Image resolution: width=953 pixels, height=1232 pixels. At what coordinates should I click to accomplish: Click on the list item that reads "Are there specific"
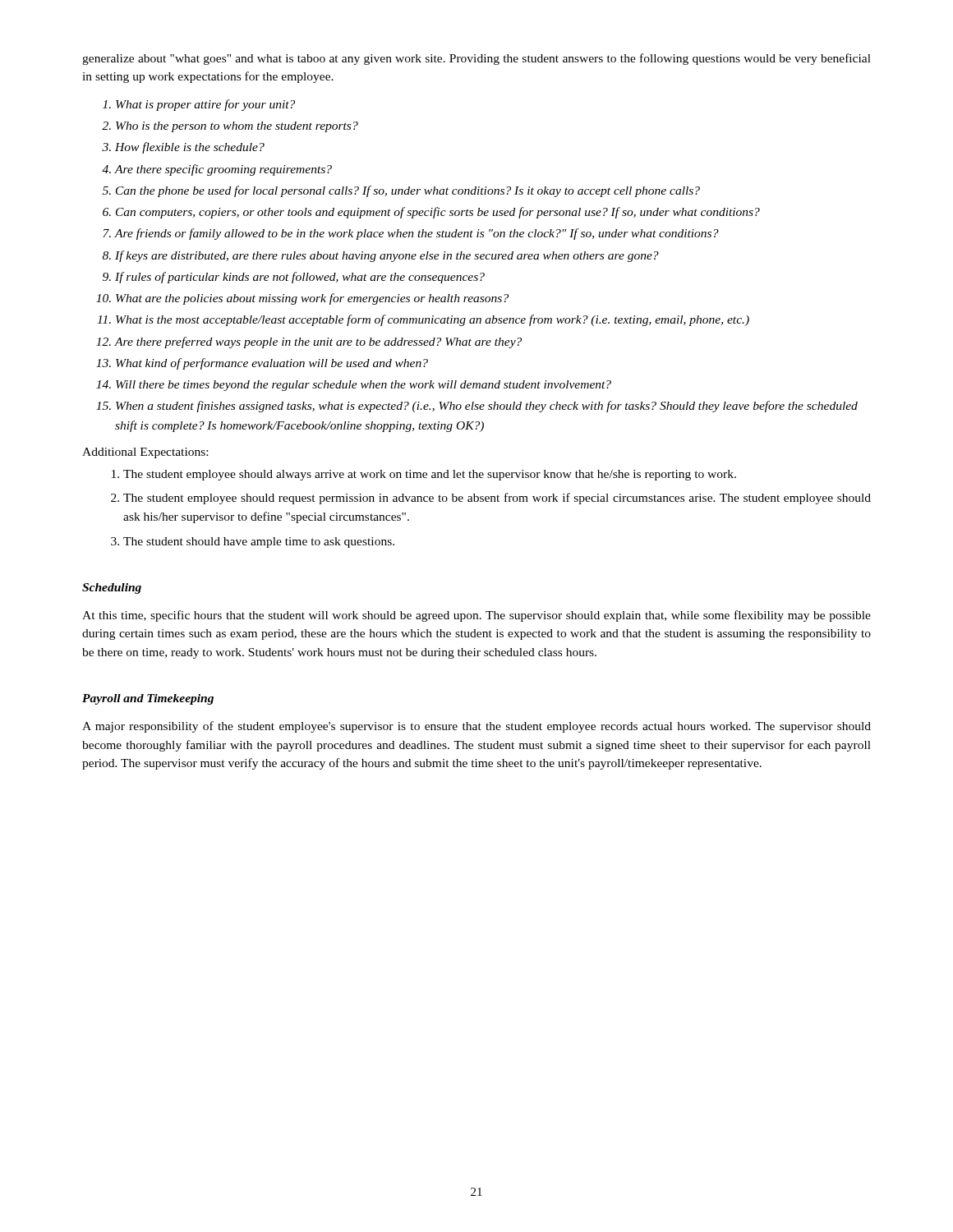pos(223,169)
